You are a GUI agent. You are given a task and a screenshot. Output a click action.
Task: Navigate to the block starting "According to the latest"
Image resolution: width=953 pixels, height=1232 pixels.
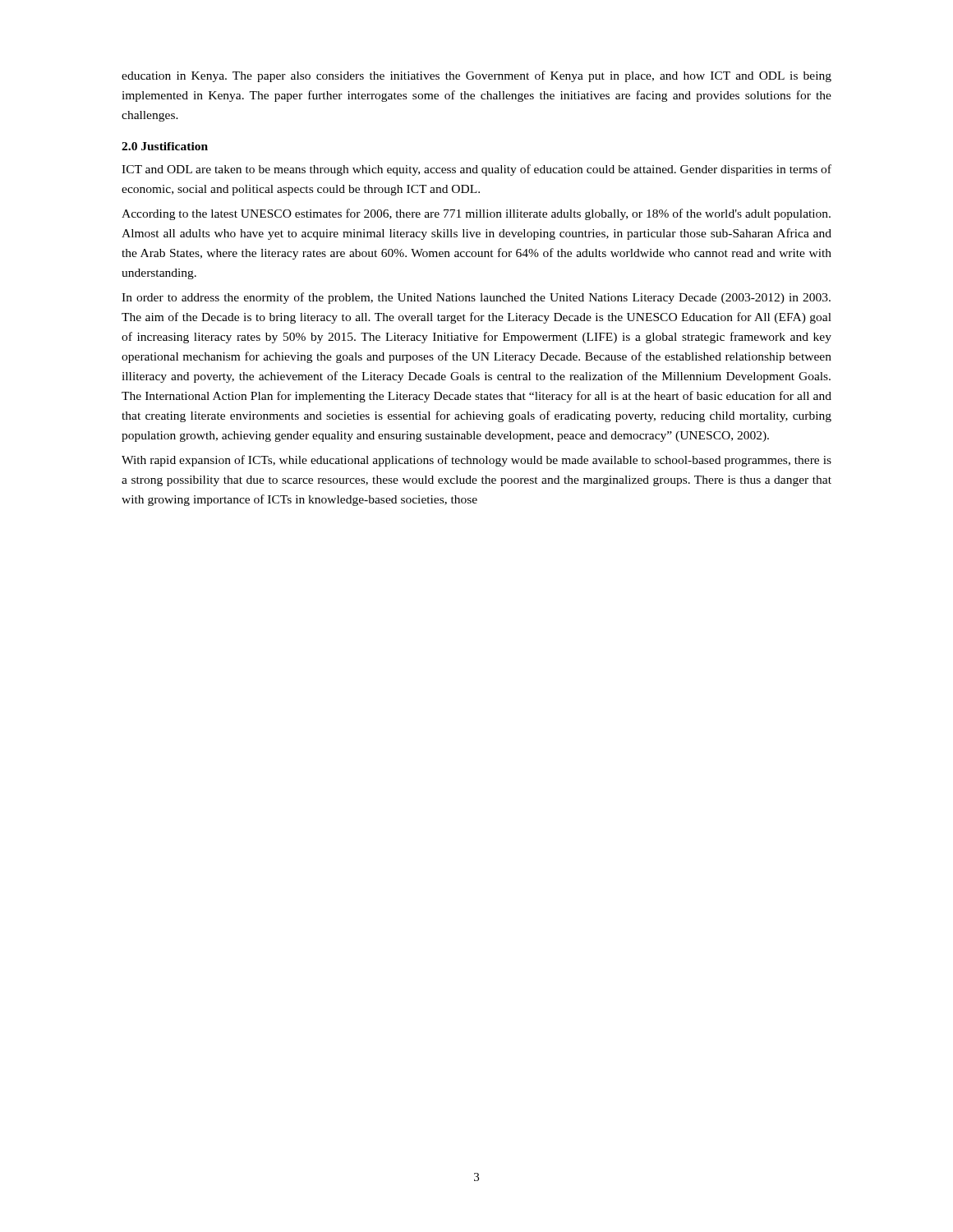(x=476, y=243)
